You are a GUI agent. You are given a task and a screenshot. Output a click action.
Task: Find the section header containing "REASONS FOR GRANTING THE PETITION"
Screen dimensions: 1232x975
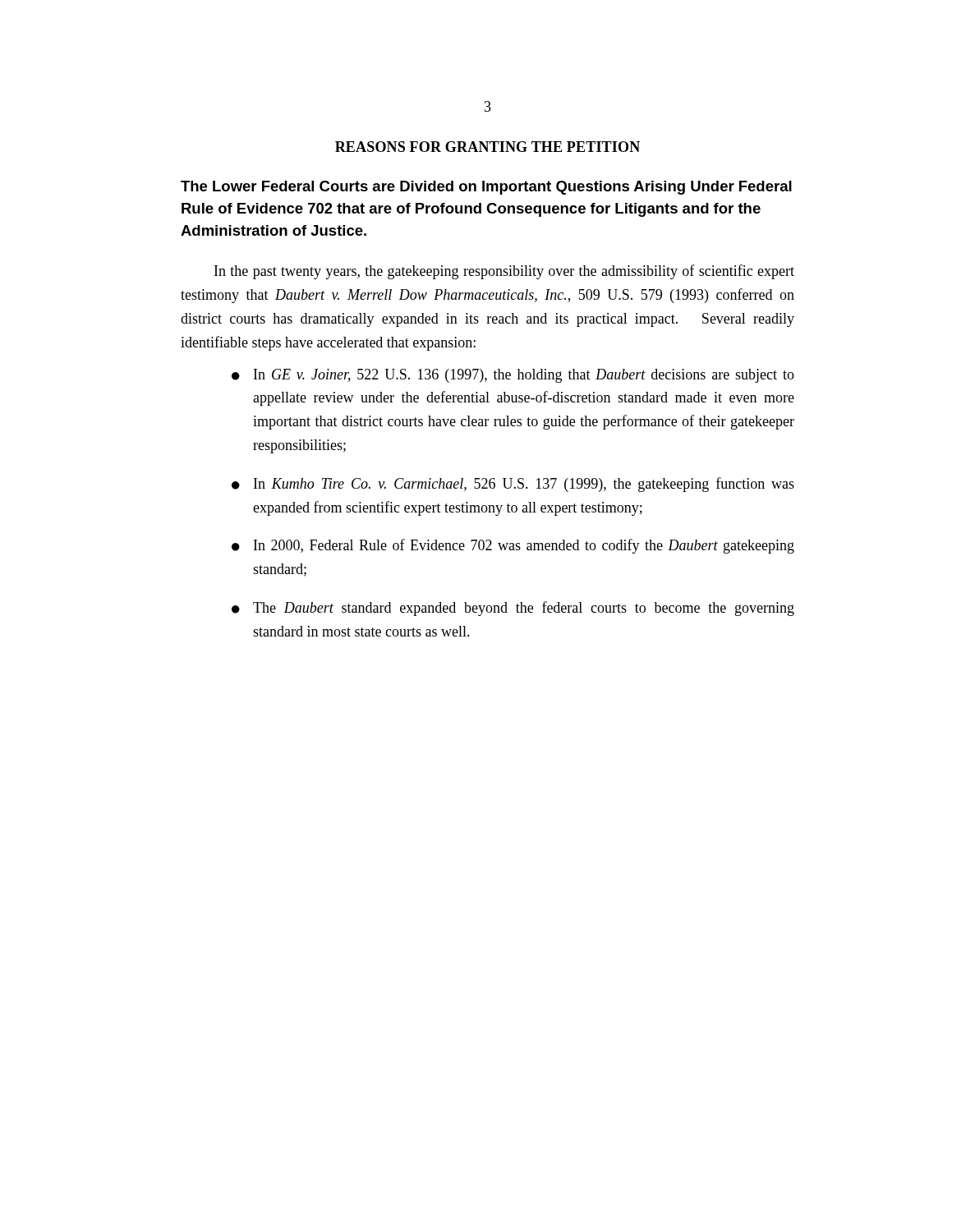point(488,147)
